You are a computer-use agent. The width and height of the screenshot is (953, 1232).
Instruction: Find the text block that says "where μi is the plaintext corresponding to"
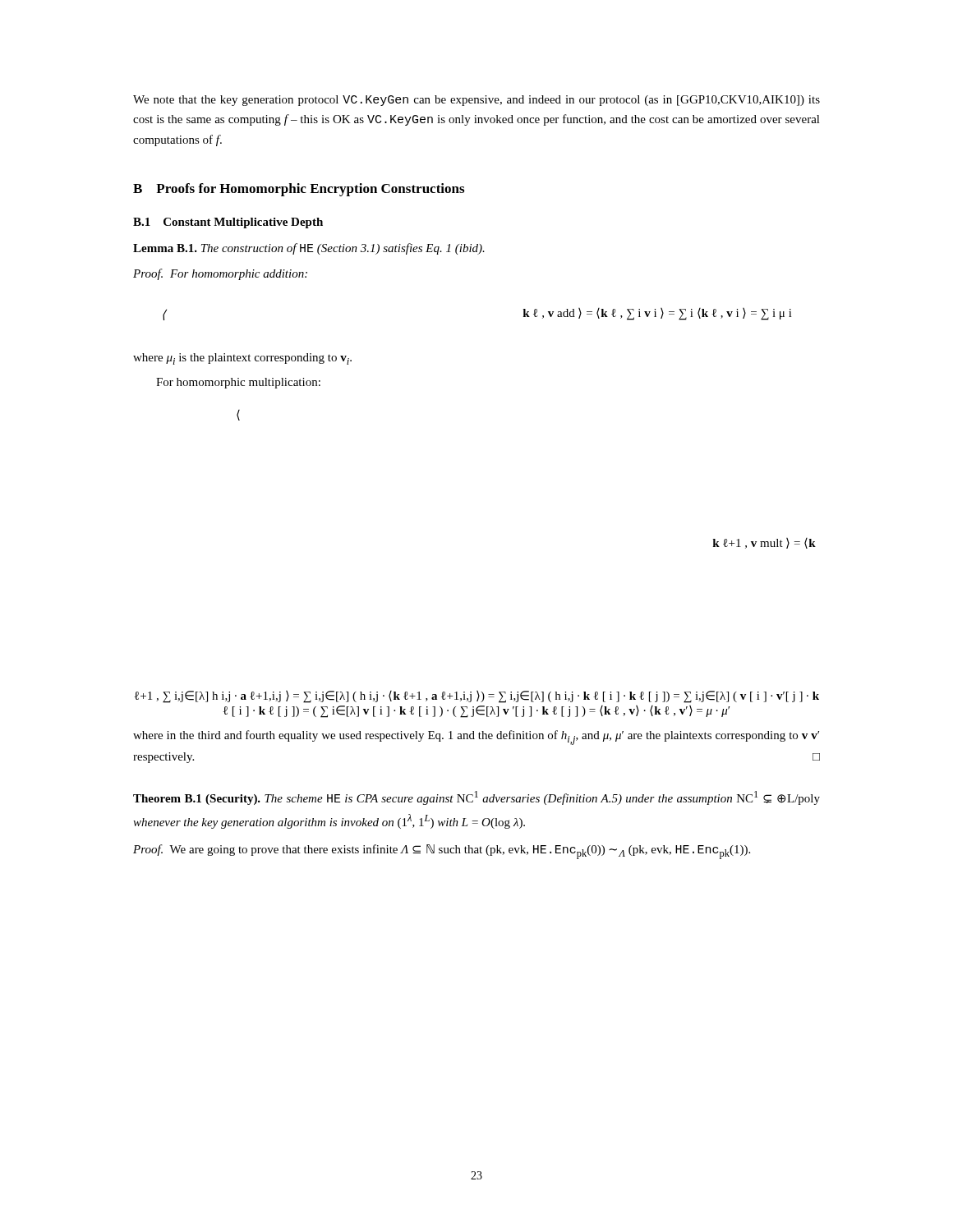tap(243, 359)
